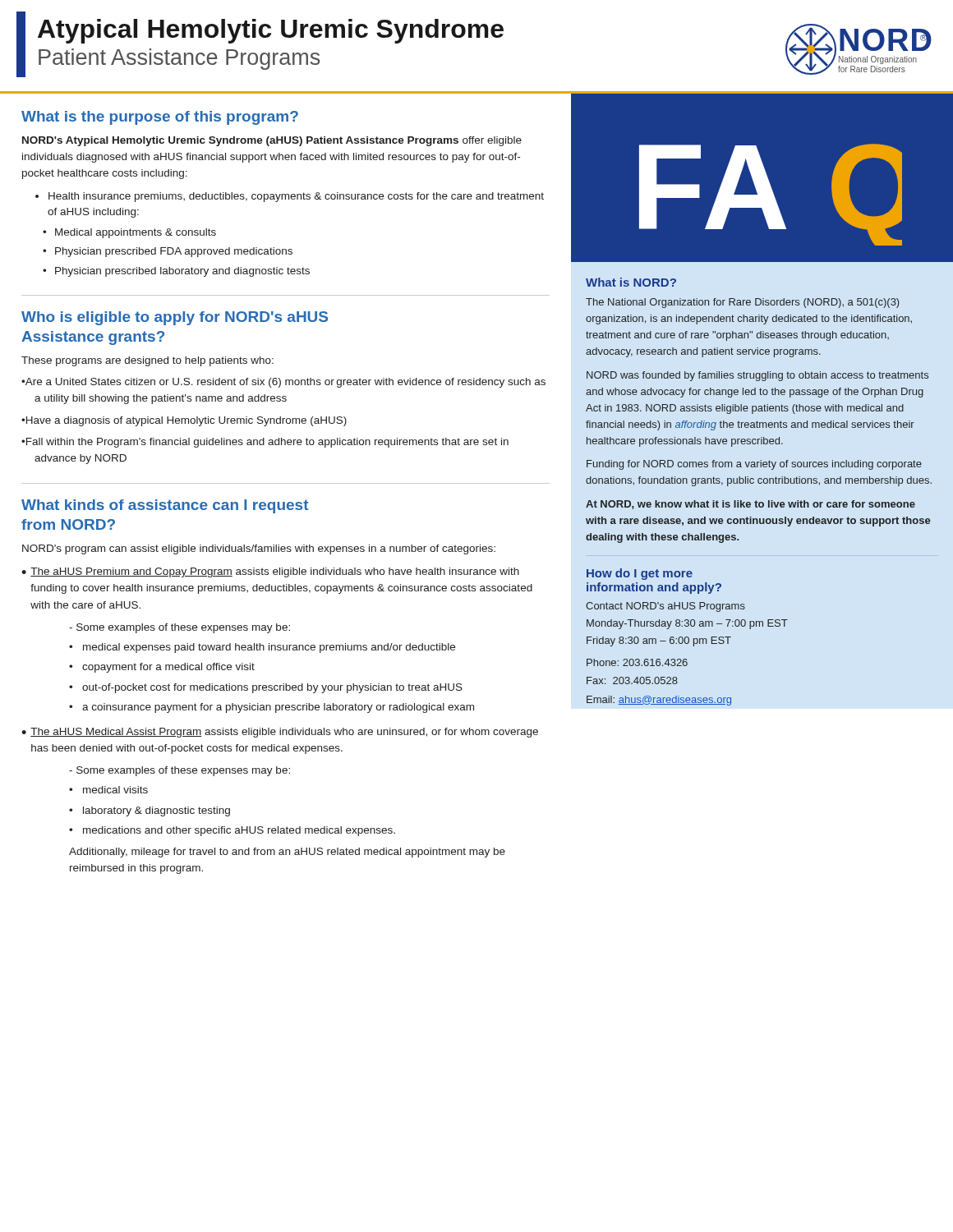Find the block starting "Health insurance premiums, deductibles, copayments"
This screenshot has height=1232, width=953.
[x=296, y=204]
